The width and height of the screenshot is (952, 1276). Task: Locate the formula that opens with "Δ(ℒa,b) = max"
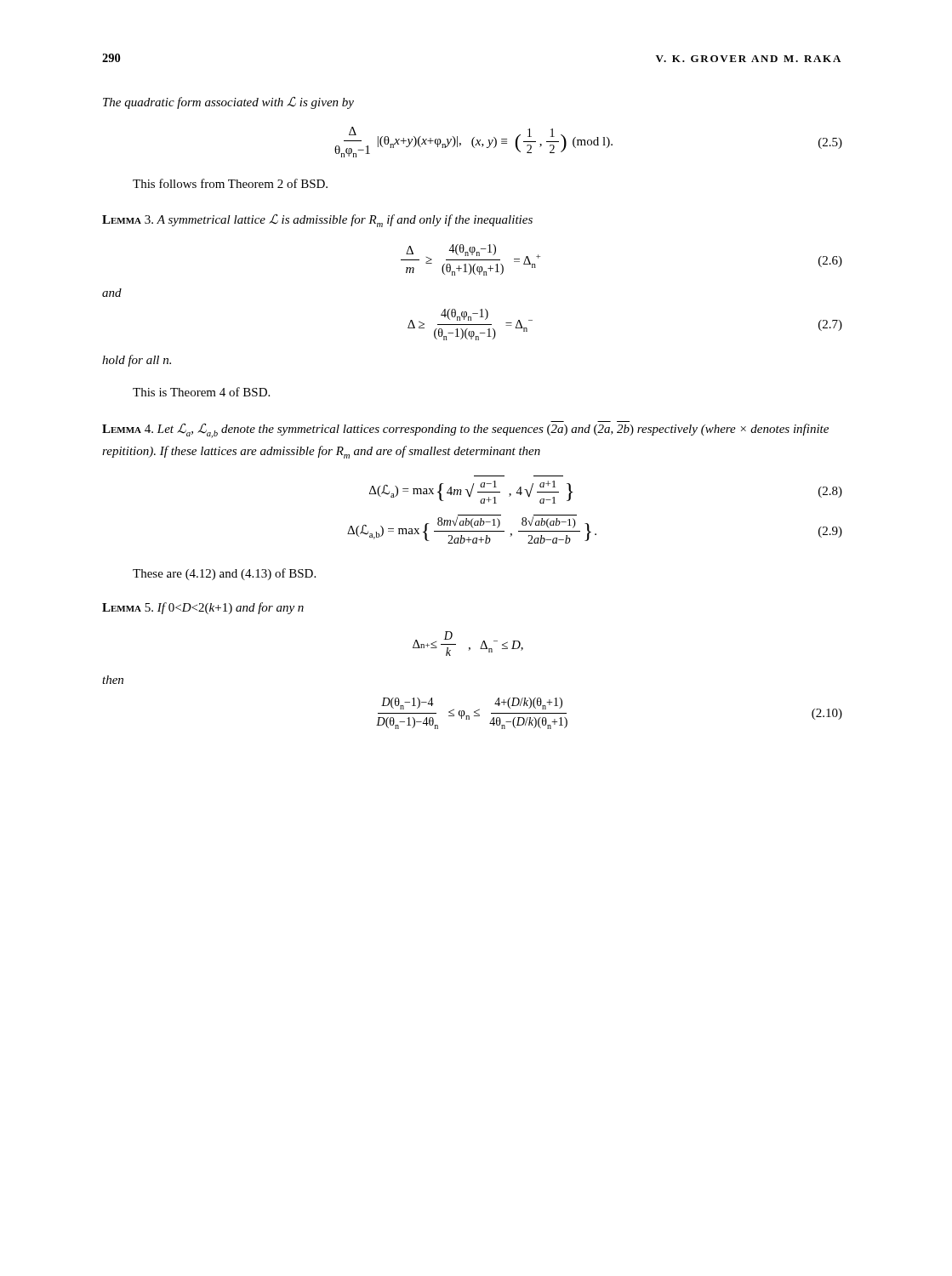(x=595, y=531)
